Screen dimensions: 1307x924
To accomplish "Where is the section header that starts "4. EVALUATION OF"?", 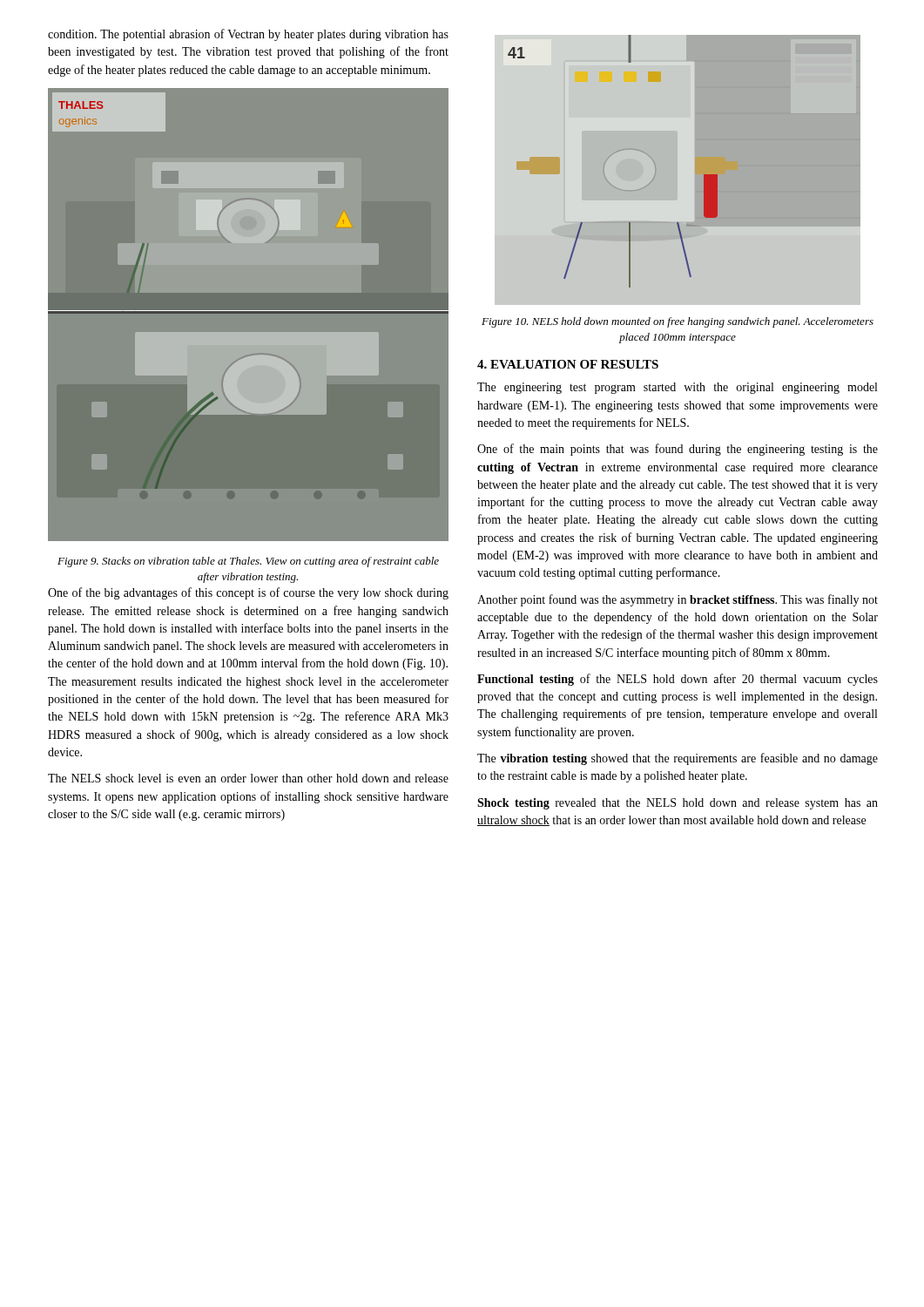I will (x=568, y=365).
